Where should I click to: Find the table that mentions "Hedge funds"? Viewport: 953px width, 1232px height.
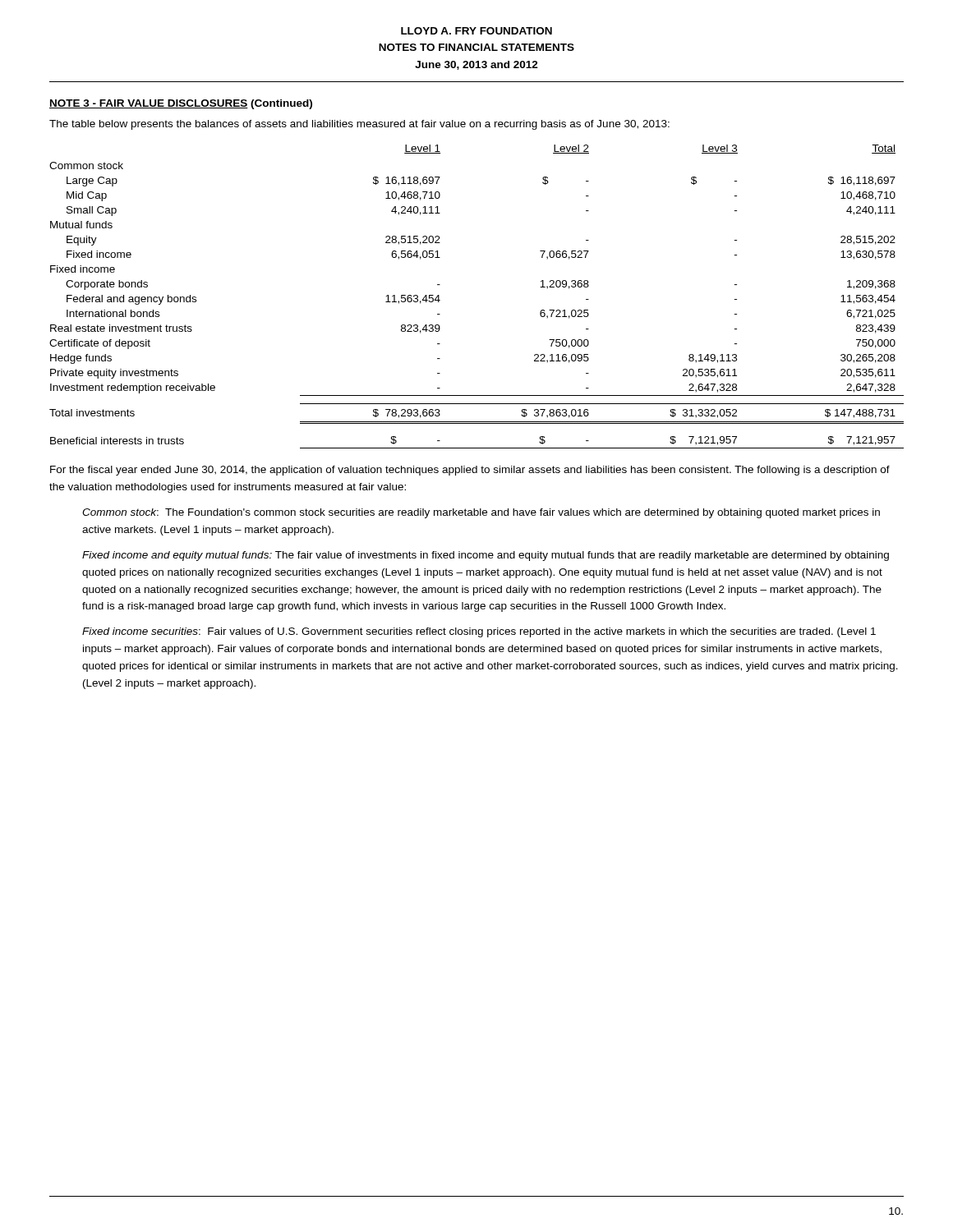[476, 295]
